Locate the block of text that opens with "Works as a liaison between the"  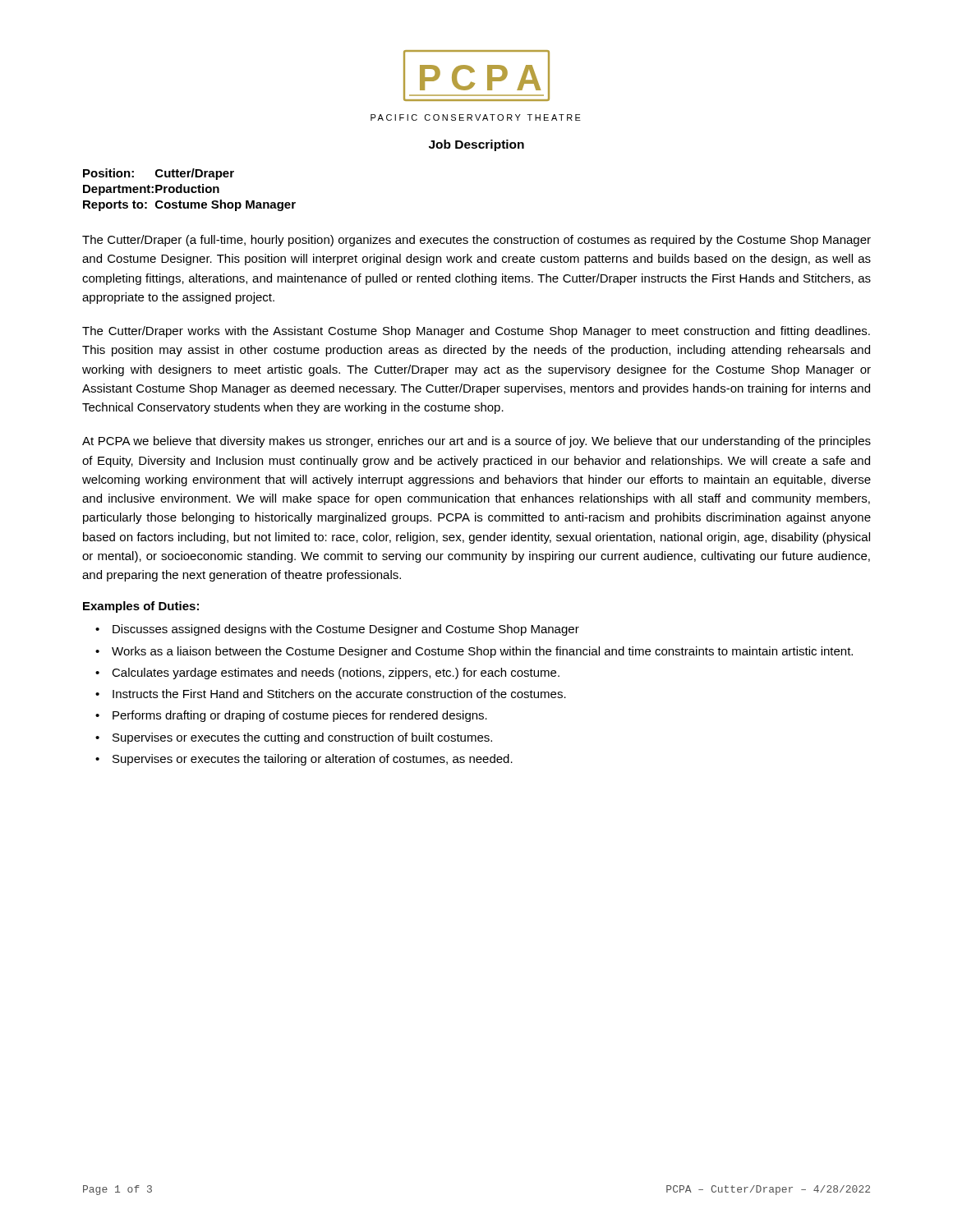pyautogui.click(x=483, y=650)
